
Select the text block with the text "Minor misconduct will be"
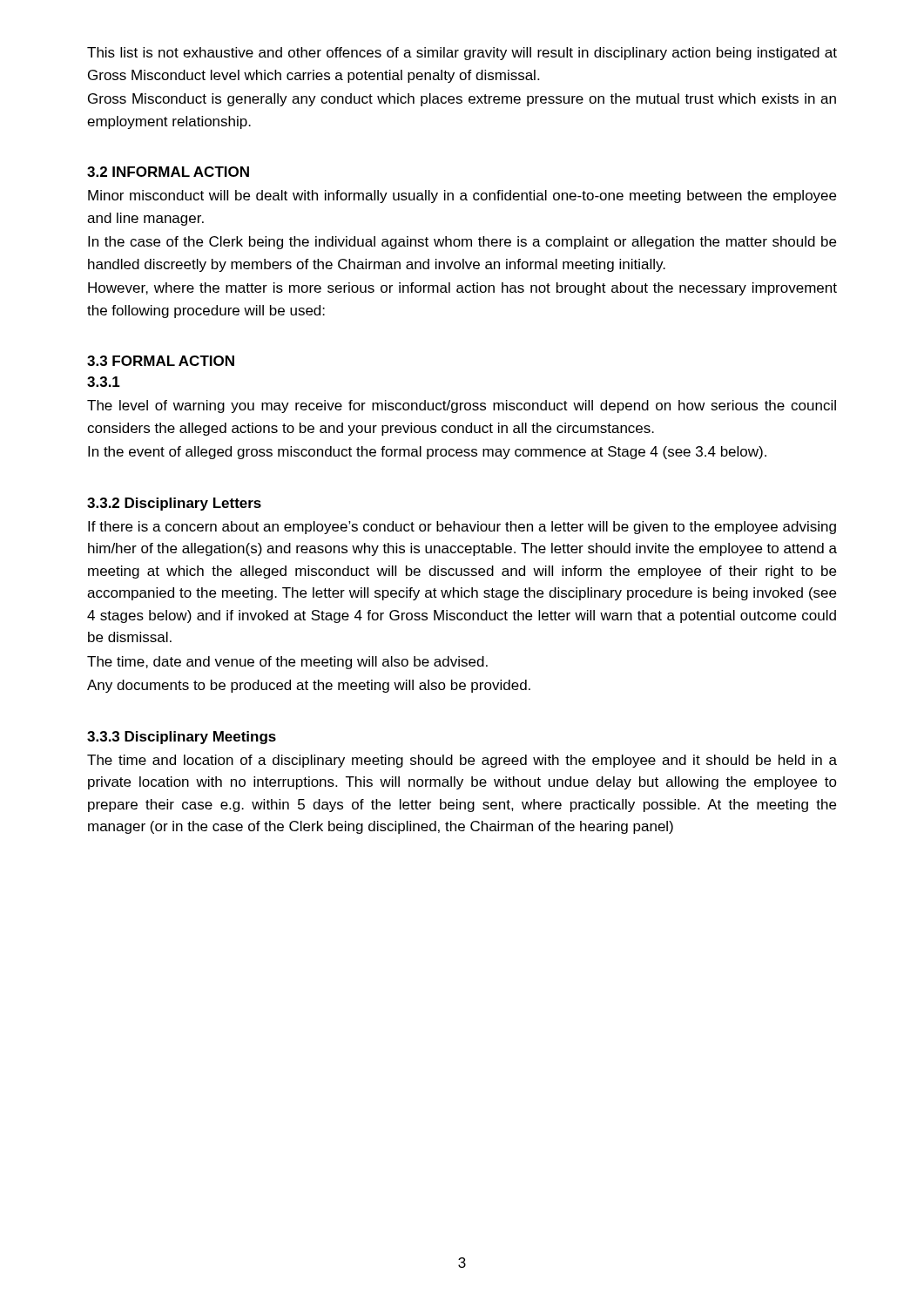462,253
